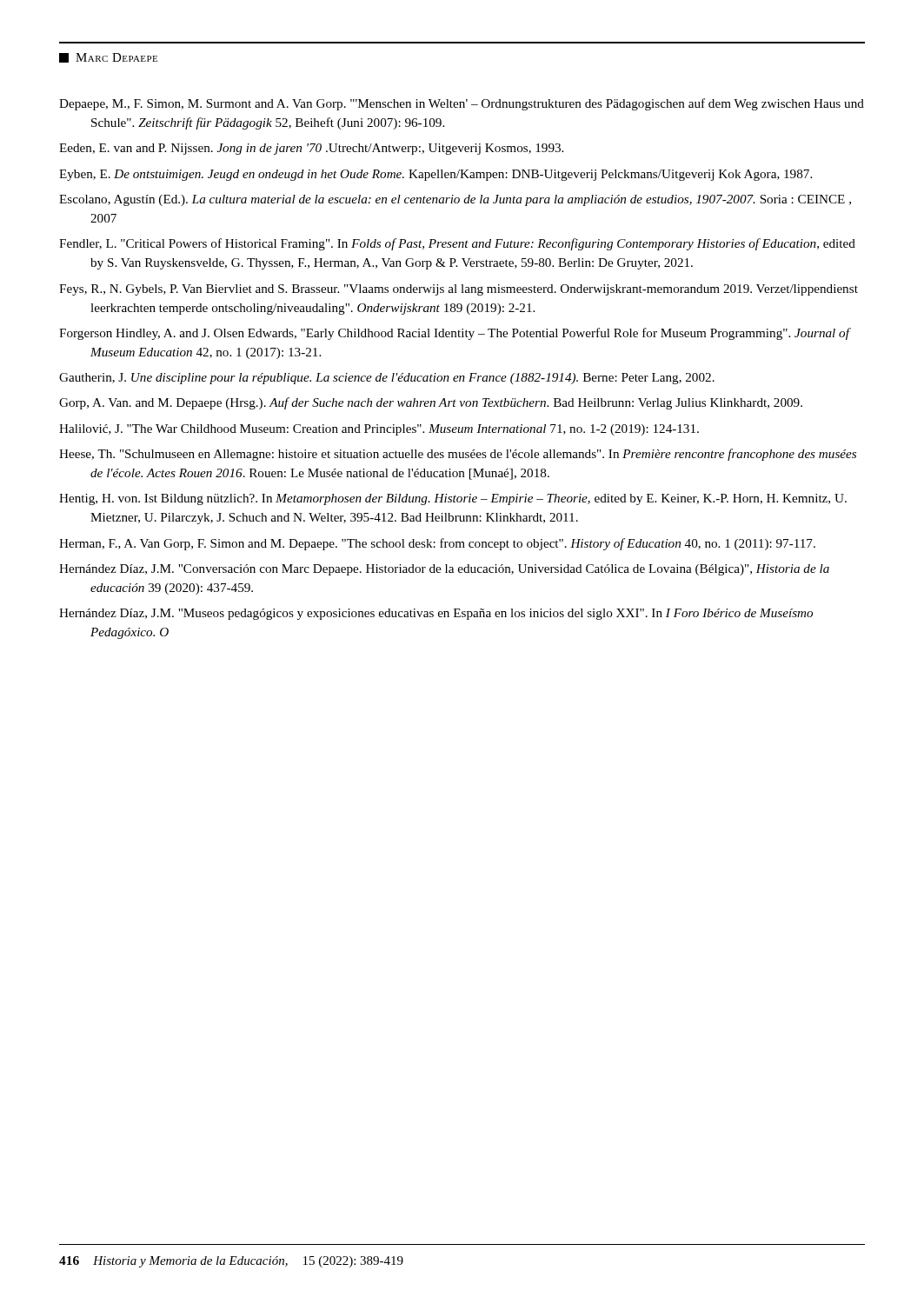924x1304 pixels.
Task: Select the list item that says "Gautherin, J. Une discipline pour"
Action: [387, 377]
